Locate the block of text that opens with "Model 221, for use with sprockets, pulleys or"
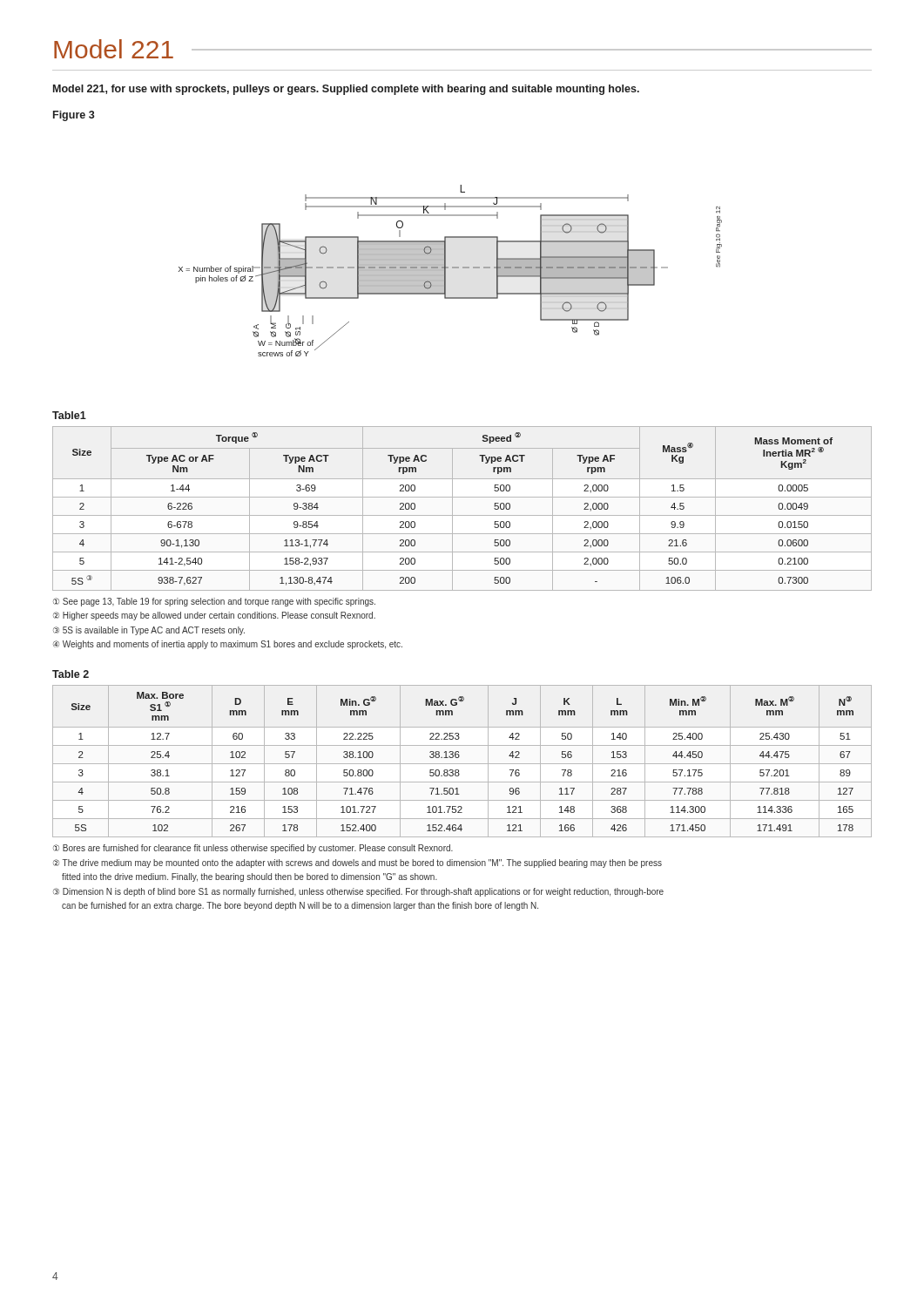The width and height of the screenshot is (924, 1307). (346, 89)
